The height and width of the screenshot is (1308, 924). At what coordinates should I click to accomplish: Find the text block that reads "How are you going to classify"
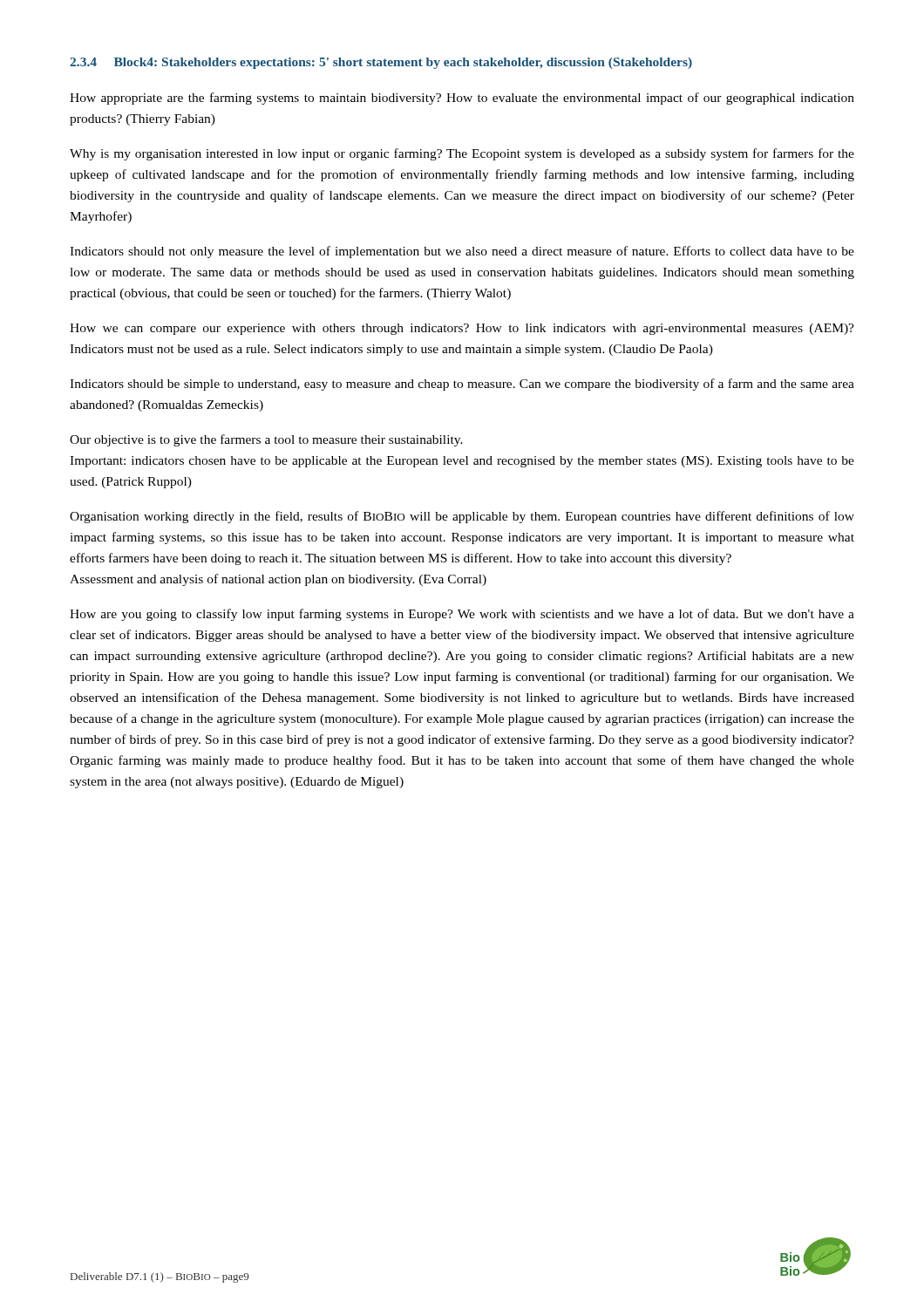point(462,697)
